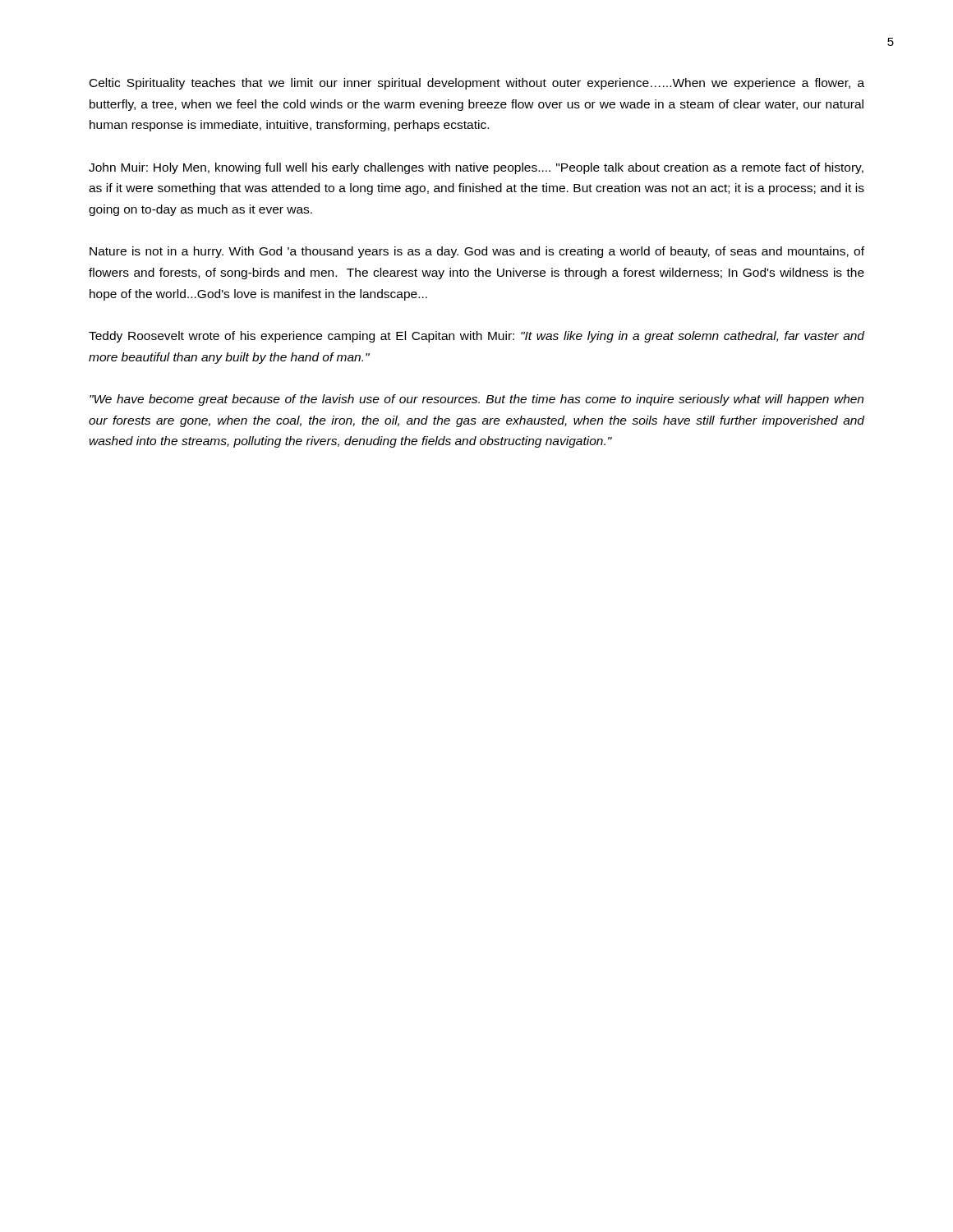Point to the text block starting "Teddy Roosevelt wrote of his"

click(x=476, y=346)
